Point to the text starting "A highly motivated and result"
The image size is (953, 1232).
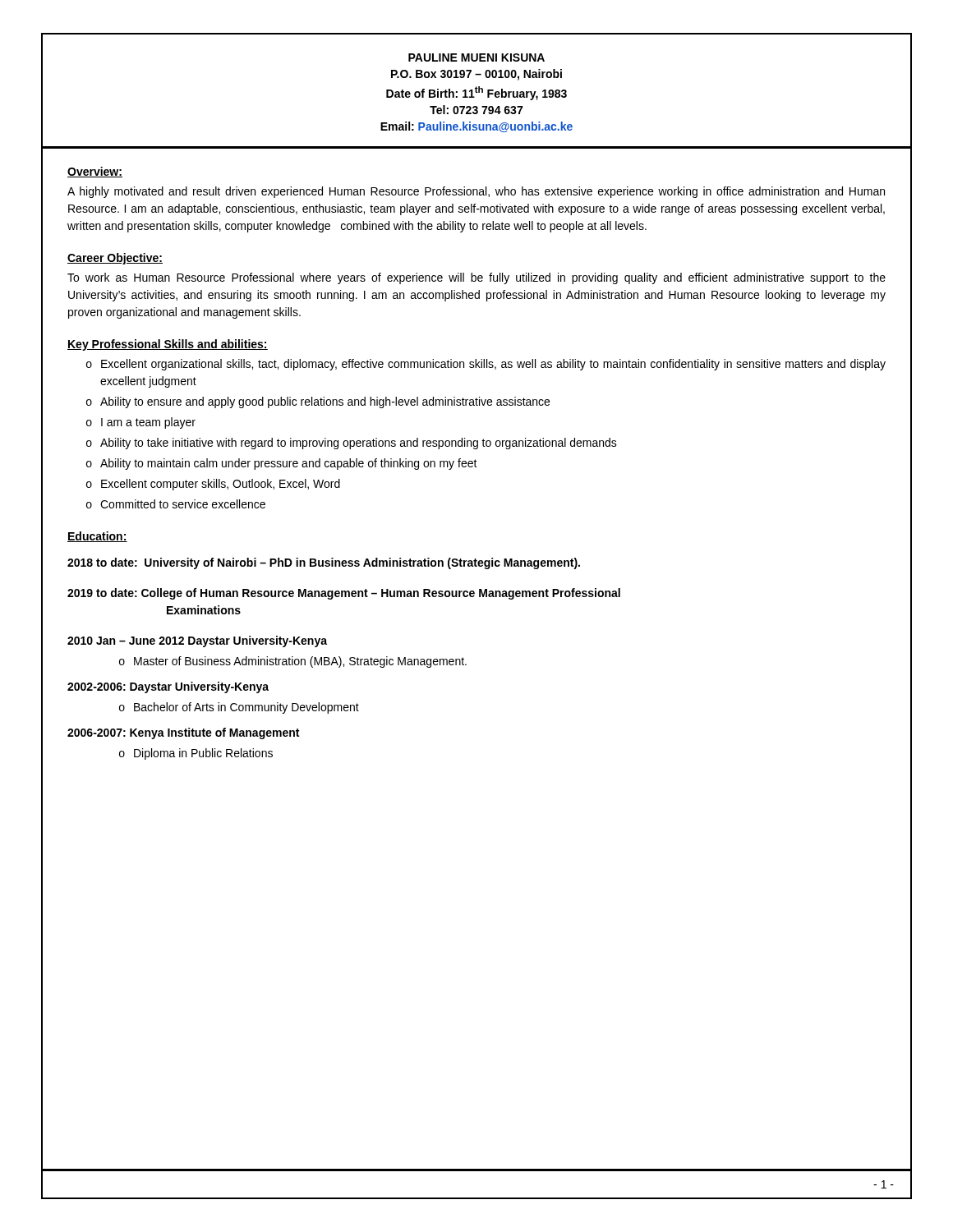(x=476, y=209)
